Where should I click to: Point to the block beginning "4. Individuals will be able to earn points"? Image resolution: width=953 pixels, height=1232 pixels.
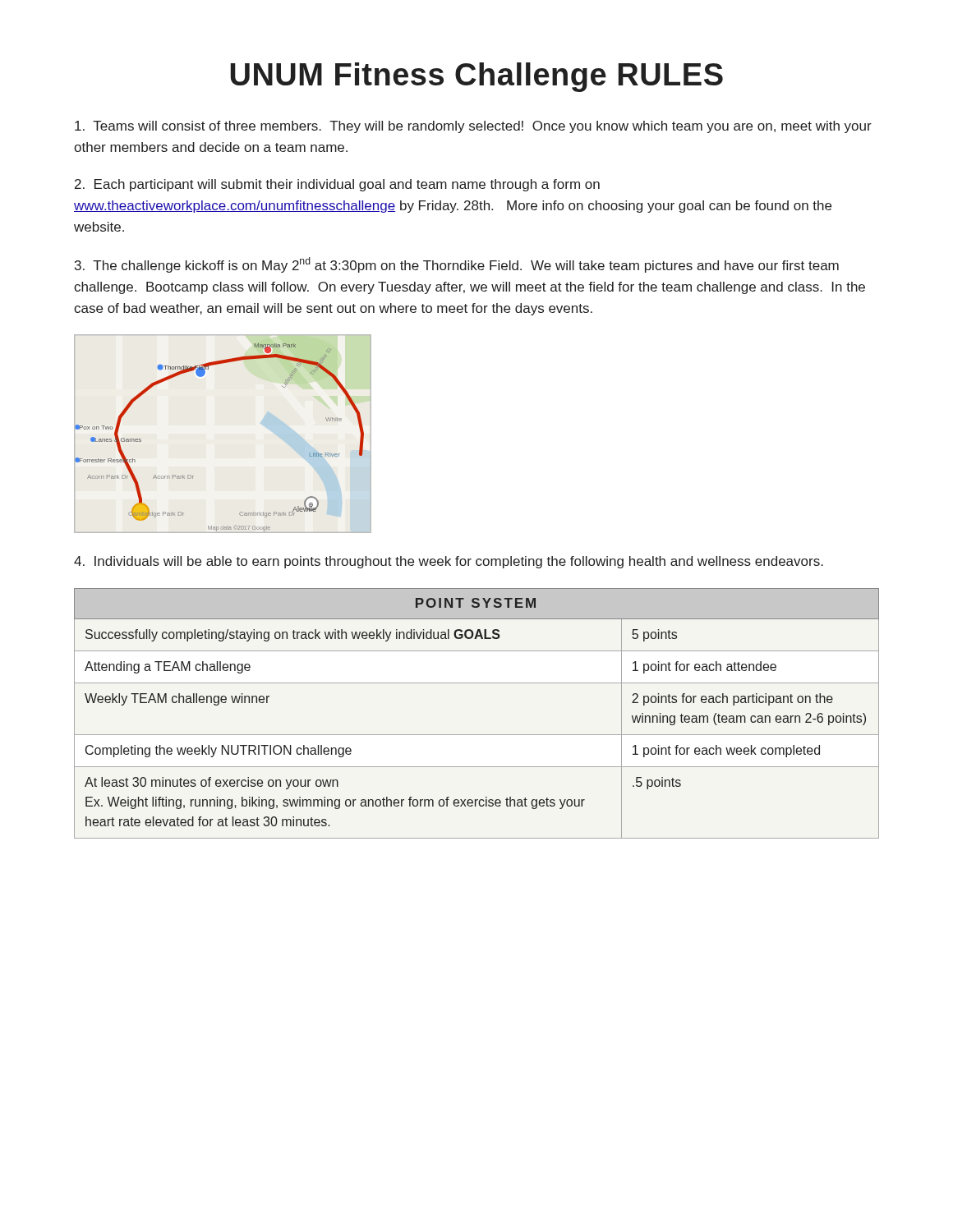[x=449, y=562]
